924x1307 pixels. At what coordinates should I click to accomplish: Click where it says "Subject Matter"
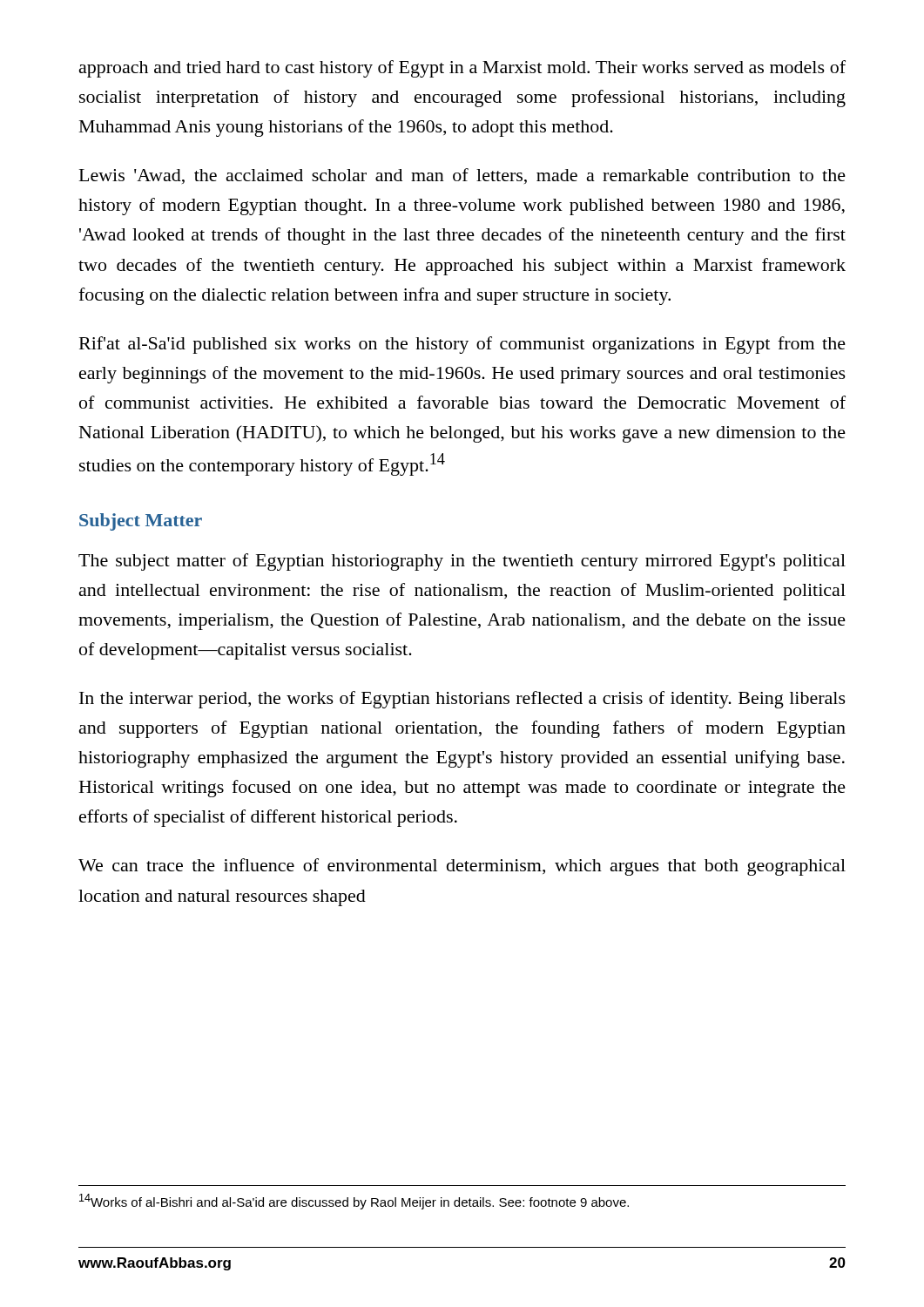[x=141, y=522]
